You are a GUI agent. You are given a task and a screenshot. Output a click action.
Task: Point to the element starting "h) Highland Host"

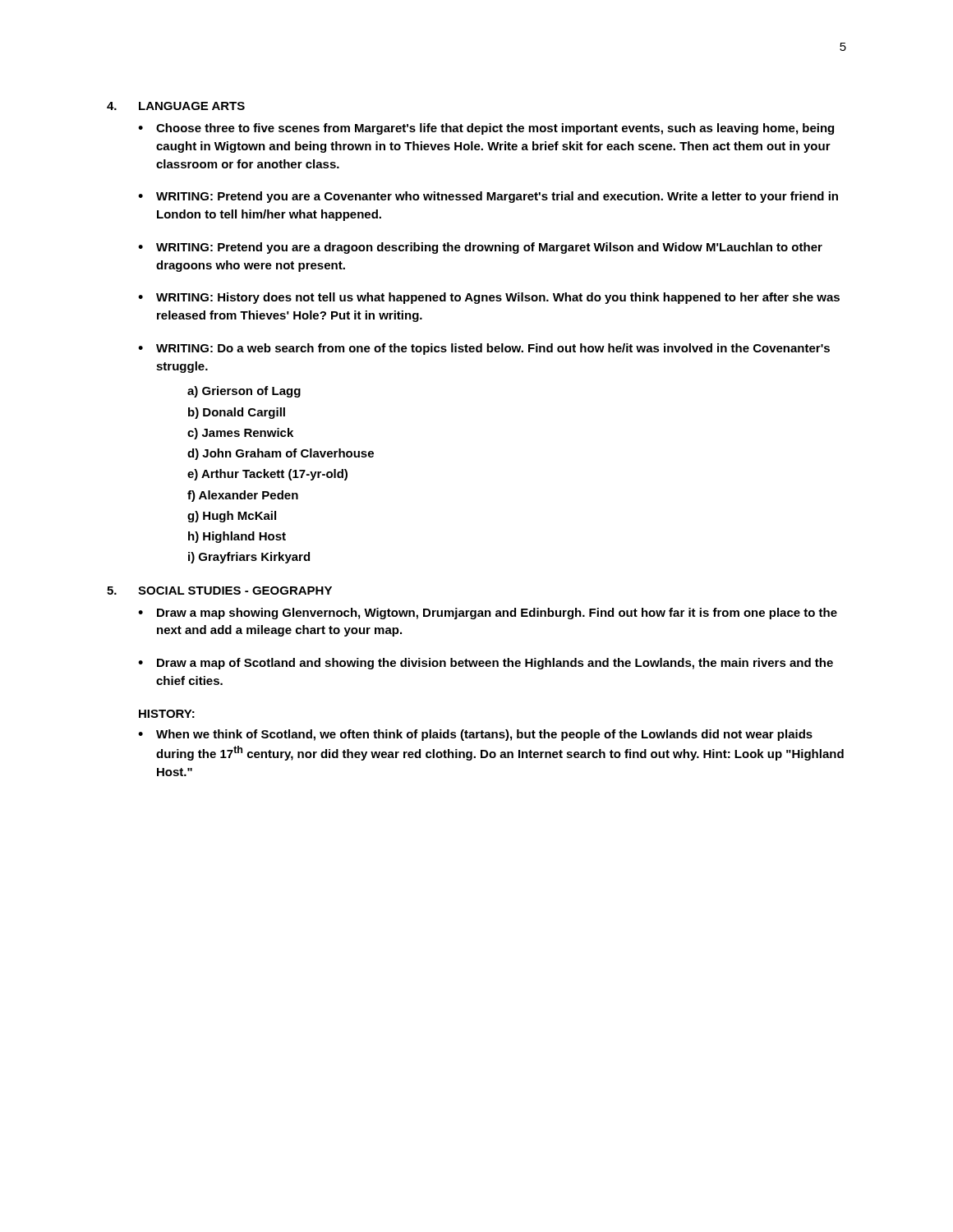tap(237, 536)
